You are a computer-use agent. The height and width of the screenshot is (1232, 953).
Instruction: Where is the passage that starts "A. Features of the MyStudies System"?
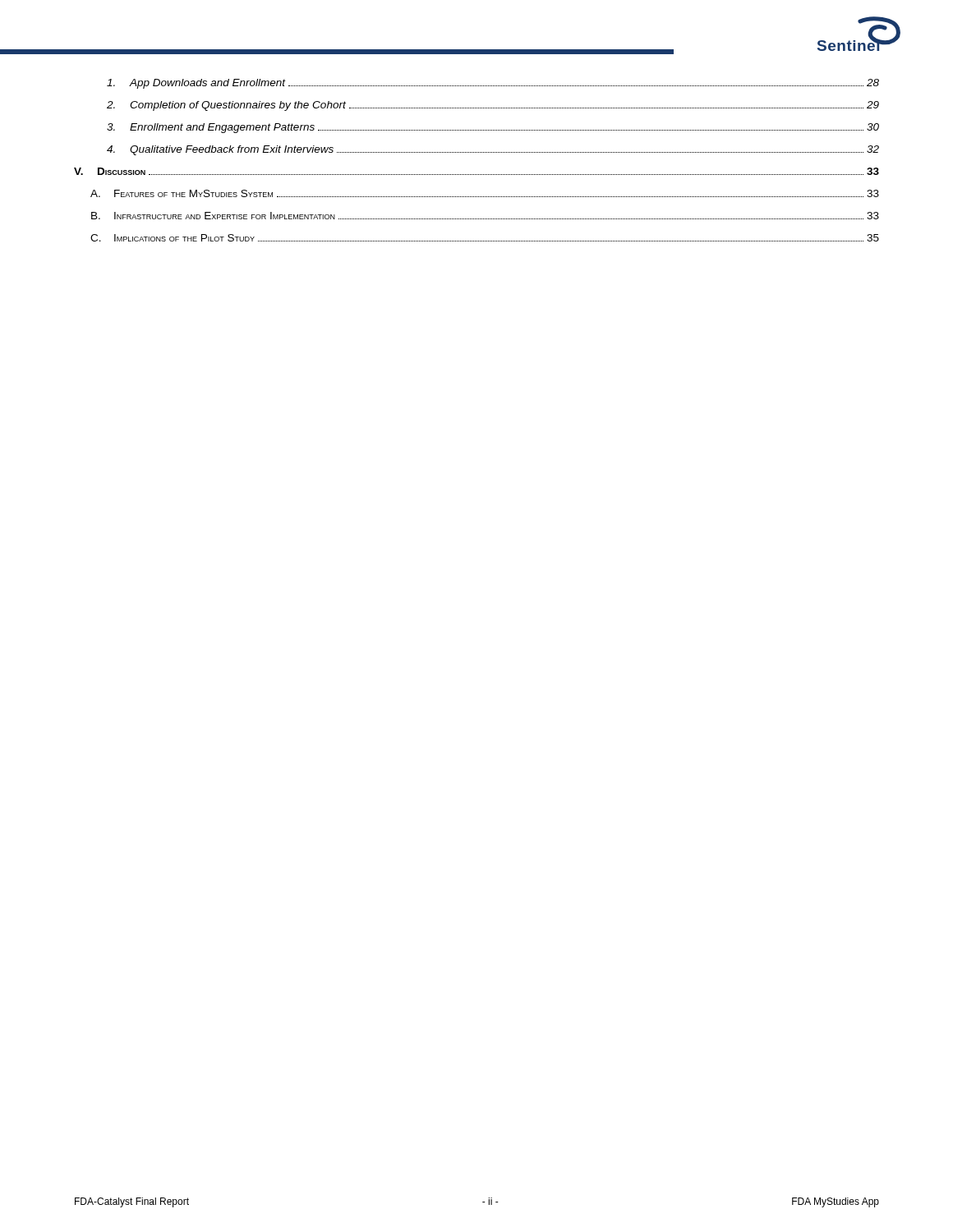coord(485,194)
